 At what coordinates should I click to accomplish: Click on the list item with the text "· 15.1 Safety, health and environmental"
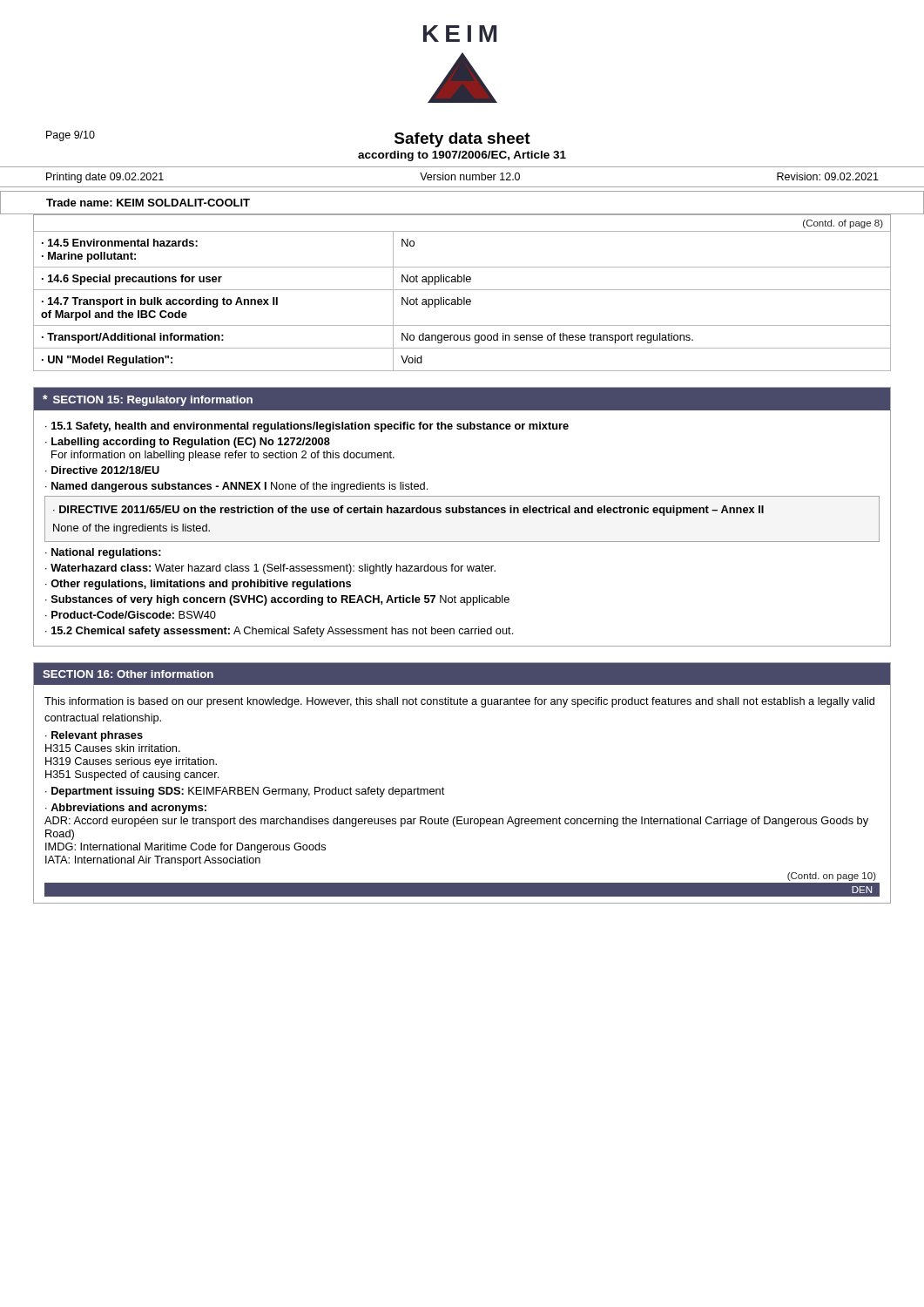307,426
